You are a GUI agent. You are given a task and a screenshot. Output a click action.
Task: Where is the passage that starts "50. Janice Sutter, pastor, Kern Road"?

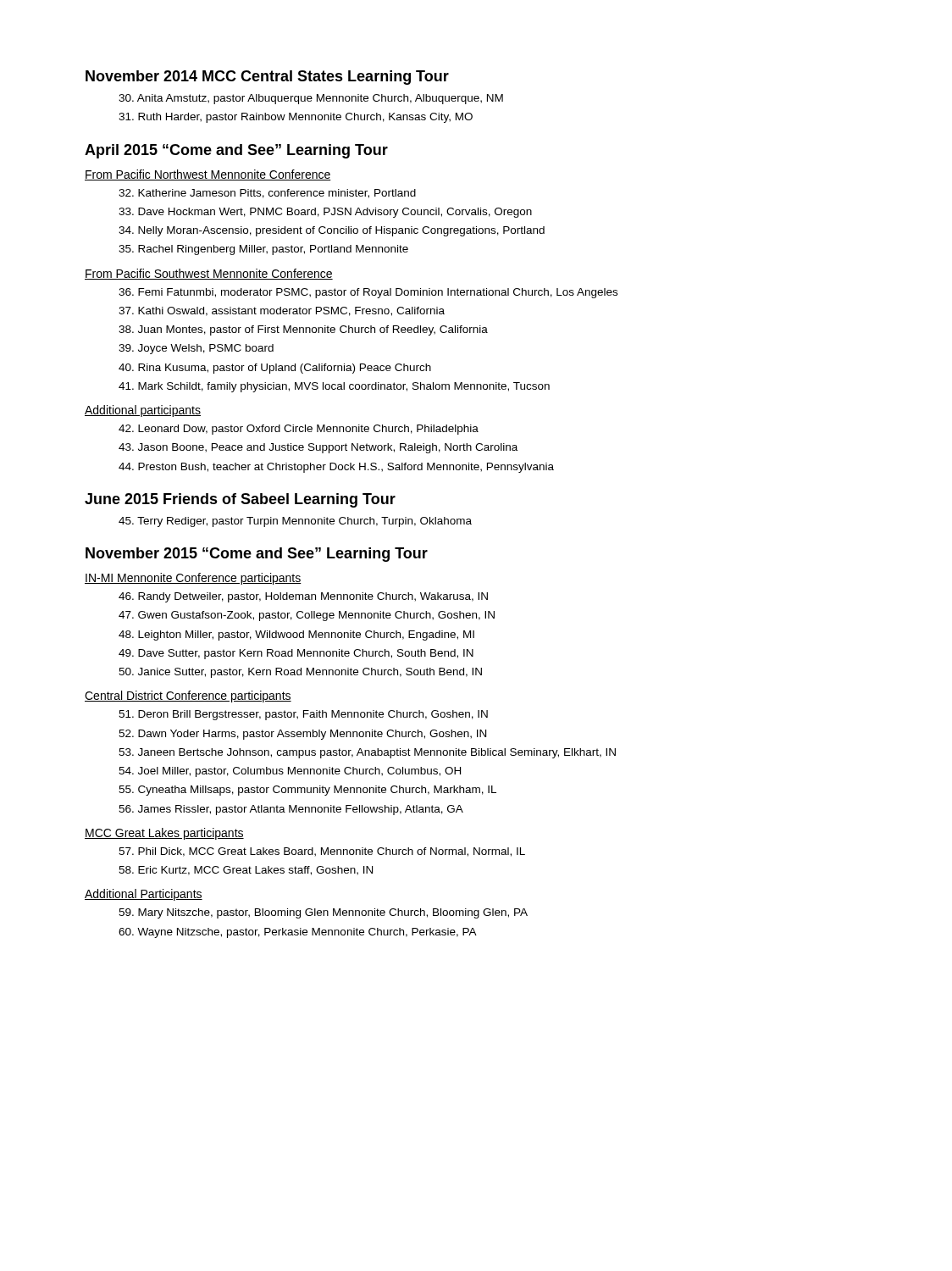[x=301, y=671]
